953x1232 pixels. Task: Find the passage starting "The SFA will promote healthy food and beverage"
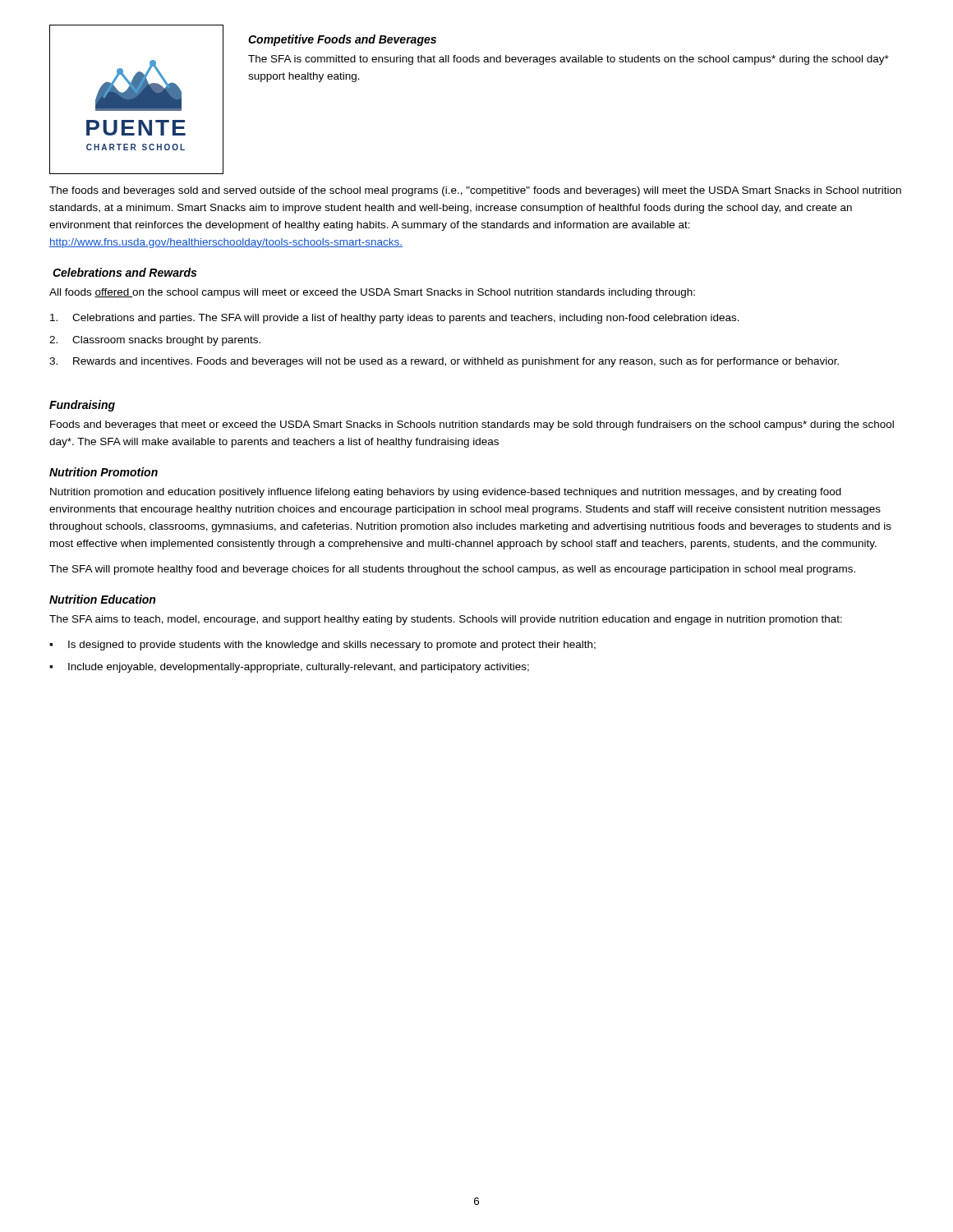[x=453, y=569]
